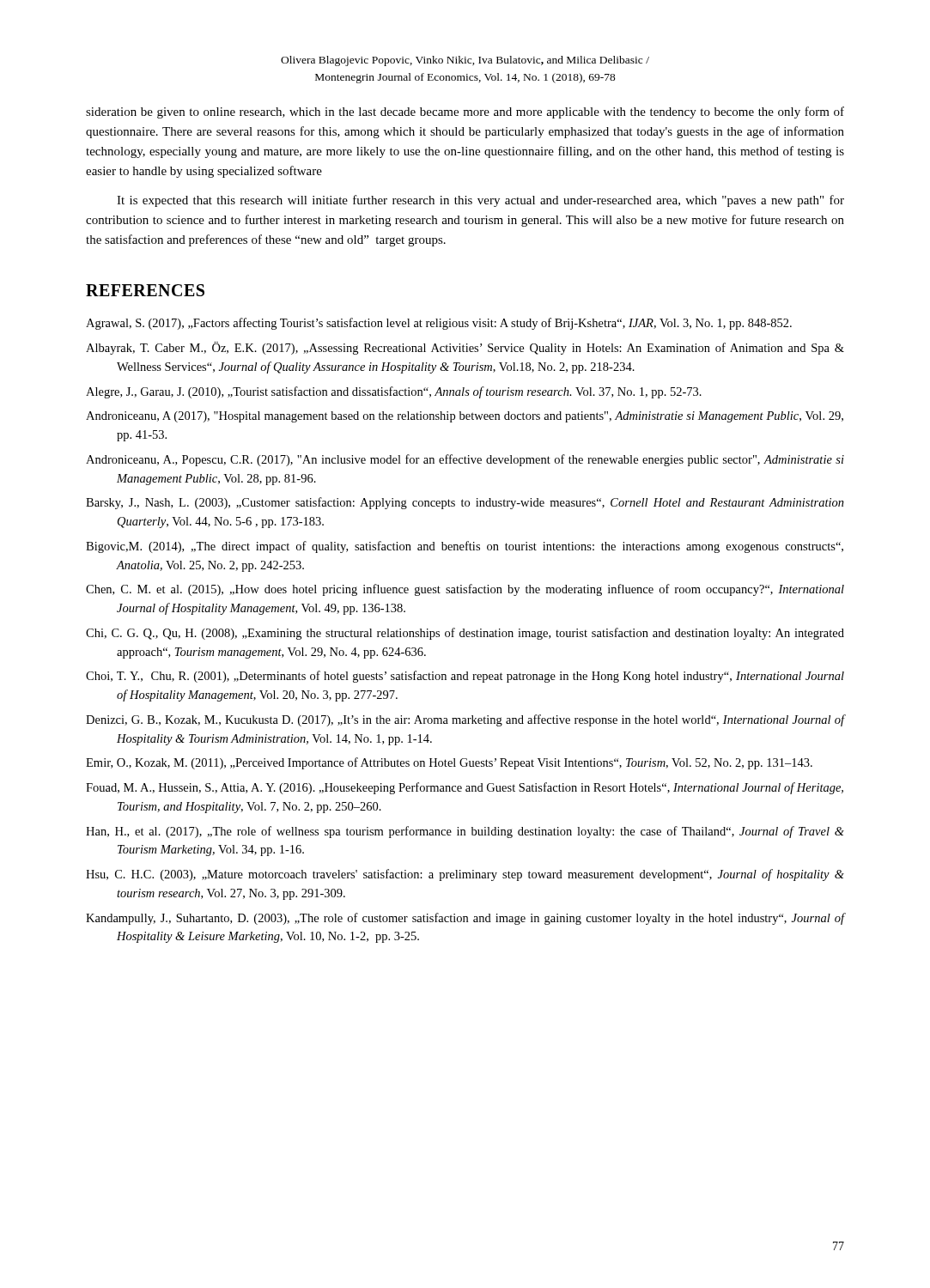Point to the block beginning "It is expected"
This screenshot has width=930, height=1288.
(465, 220)
